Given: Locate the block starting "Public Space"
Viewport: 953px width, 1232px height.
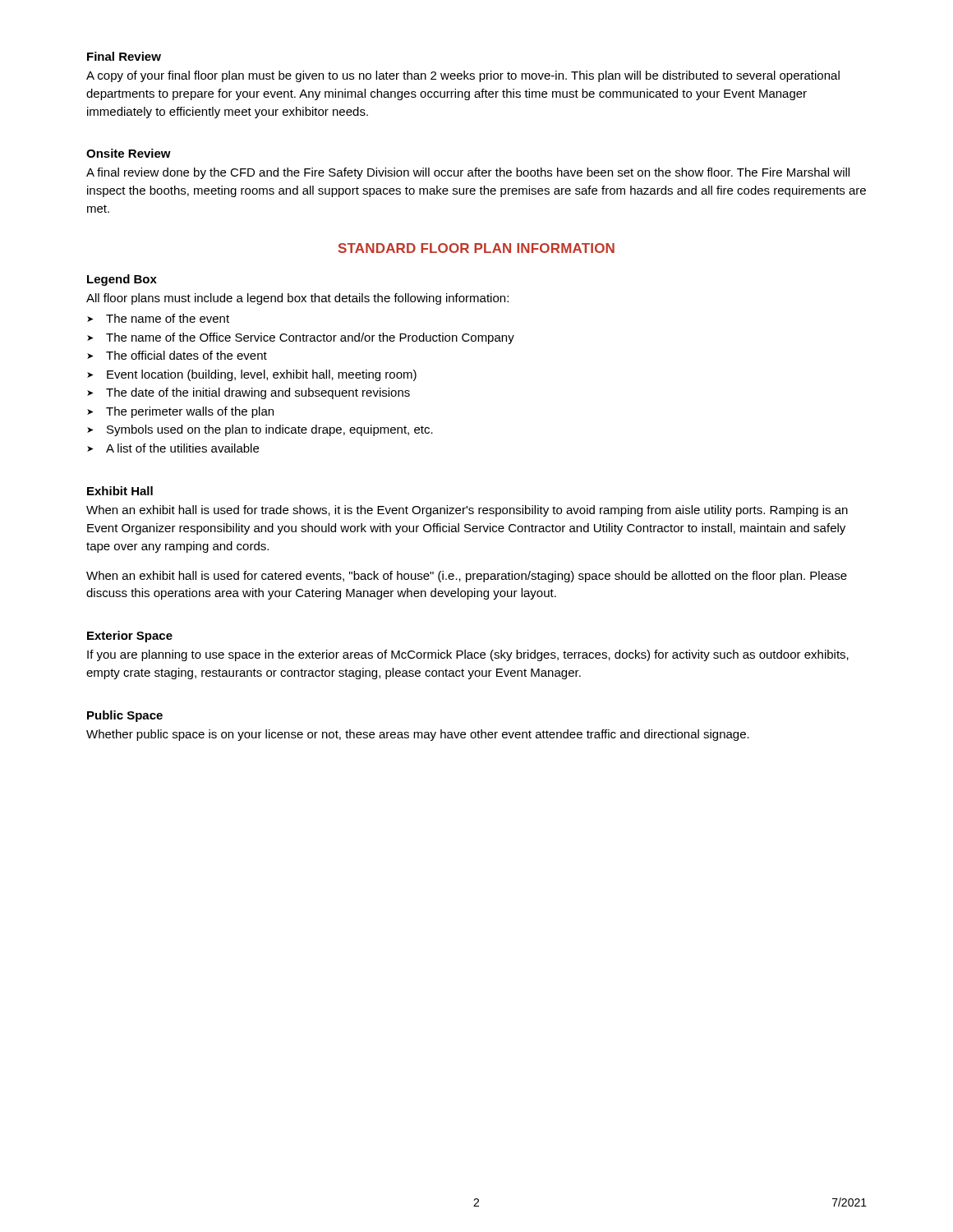Looking at the screenshot, I should click(125, 715).
